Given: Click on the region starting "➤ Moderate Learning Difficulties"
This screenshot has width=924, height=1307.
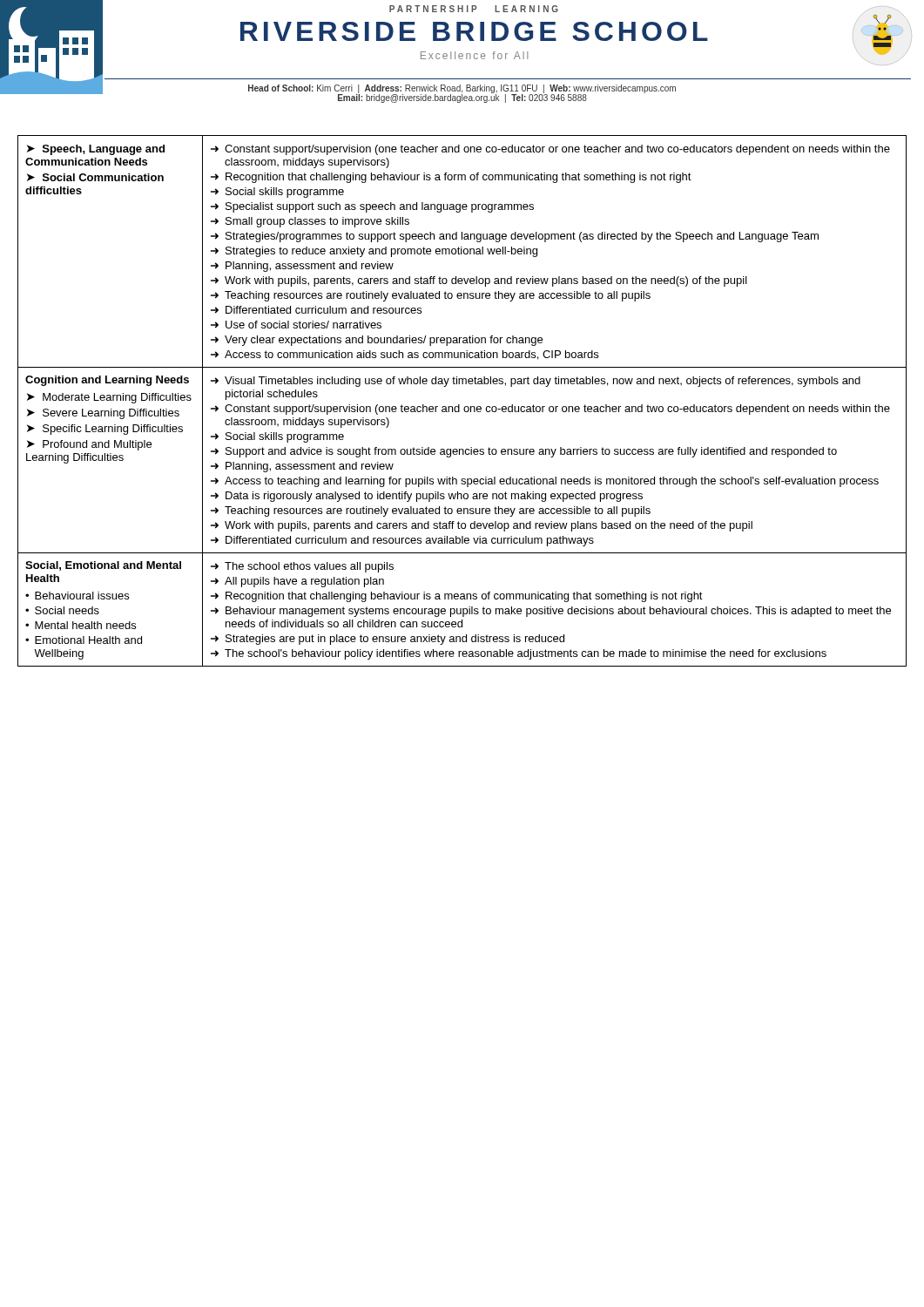Looking at the screenshot, I should (108, 396).
